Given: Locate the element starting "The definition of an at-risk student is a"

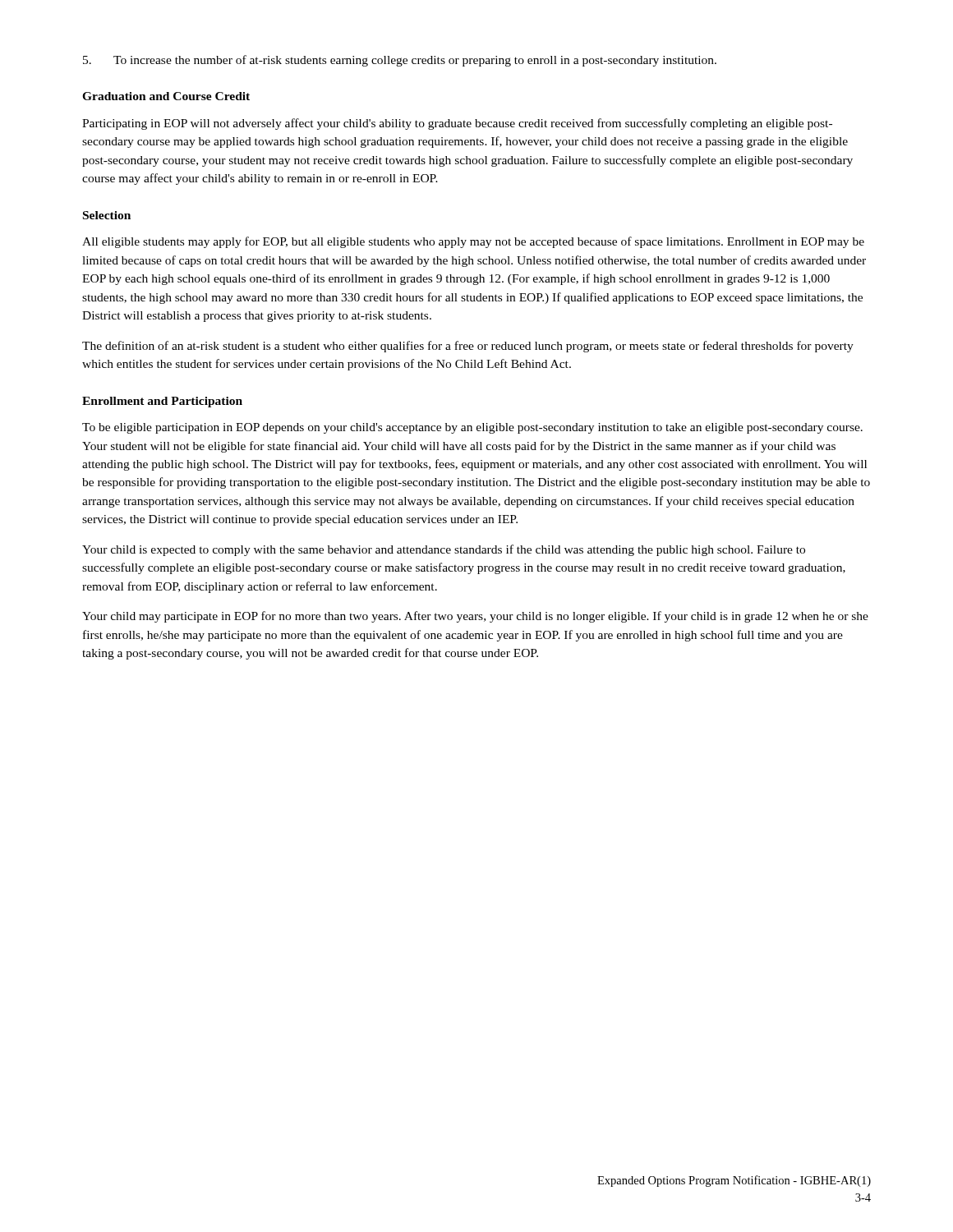Looking at the screenshot, I should pos(468,354).
